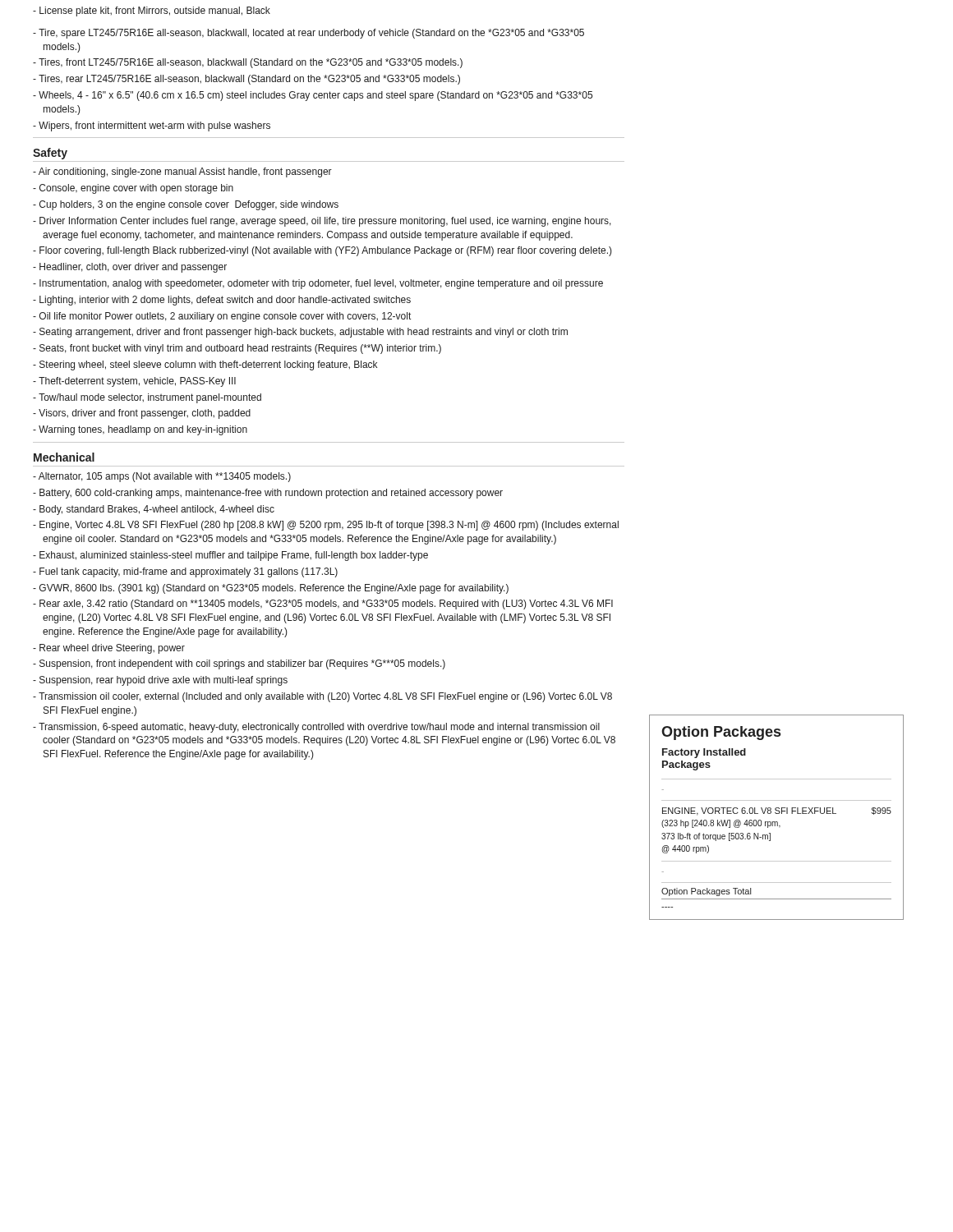The image size is (953, 1232).
Task: Point to the block beginning "Seating arrangement, driver and front passenger high-back"
Action: tap(304, 332)
